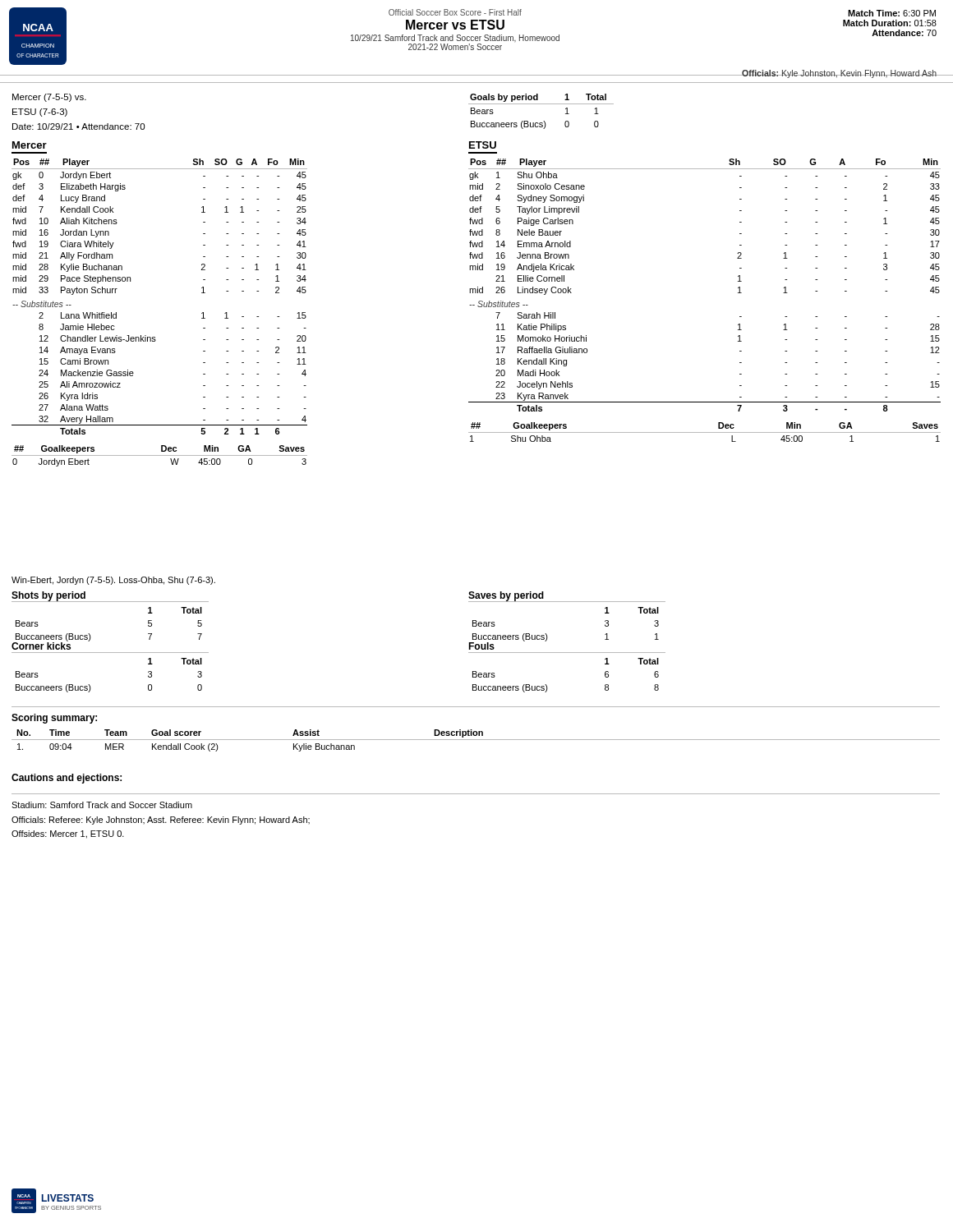Click where it says "Cautions and ejections:"
This screenshot has width=953, height=1232.
click(x=67, y=778)
